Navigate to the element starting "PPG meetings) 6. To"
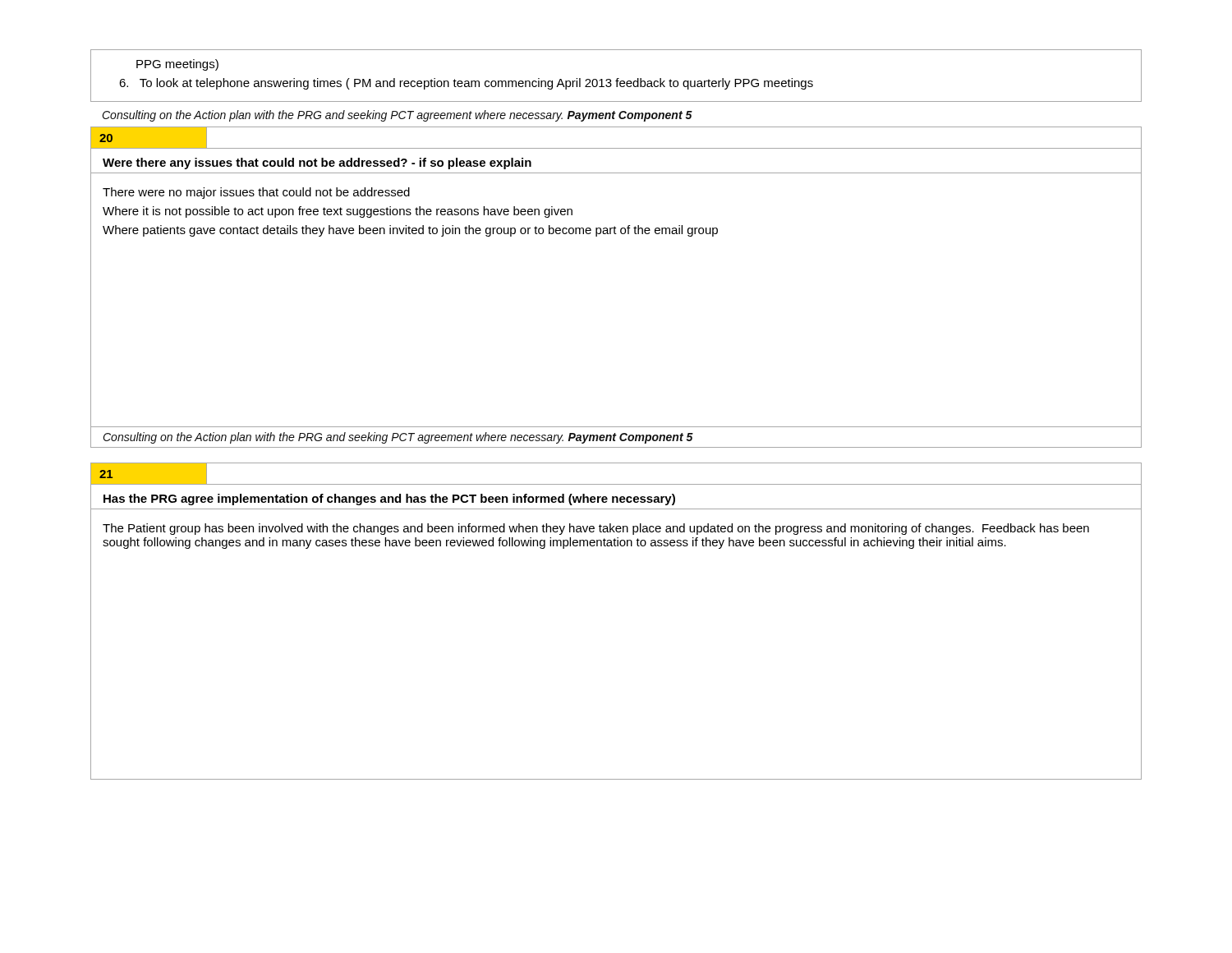This screenshot has width=1232, height=953. (624, 73)
